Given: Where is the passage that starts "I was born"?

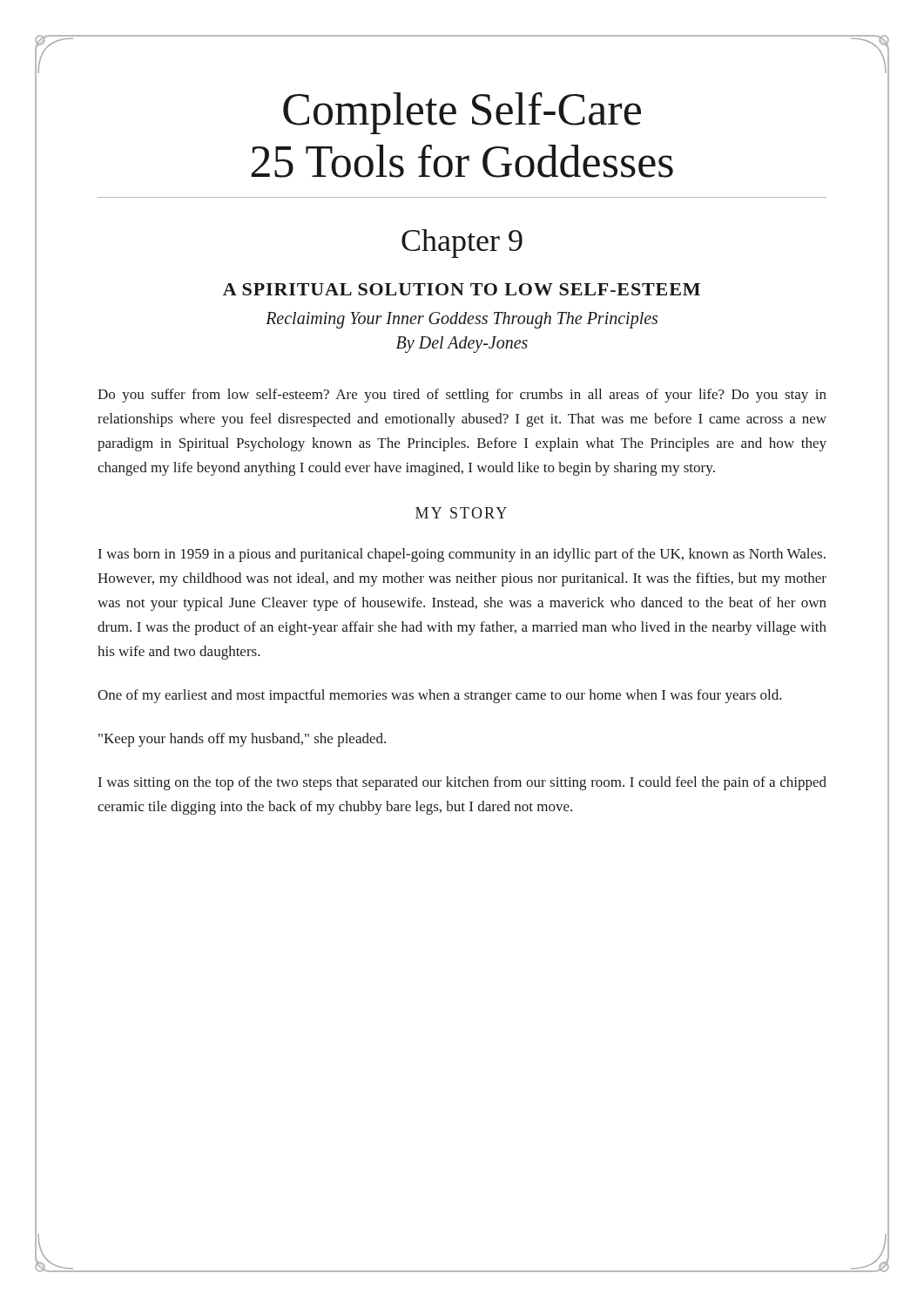Looking at the screenshot, I should point(462,603).
